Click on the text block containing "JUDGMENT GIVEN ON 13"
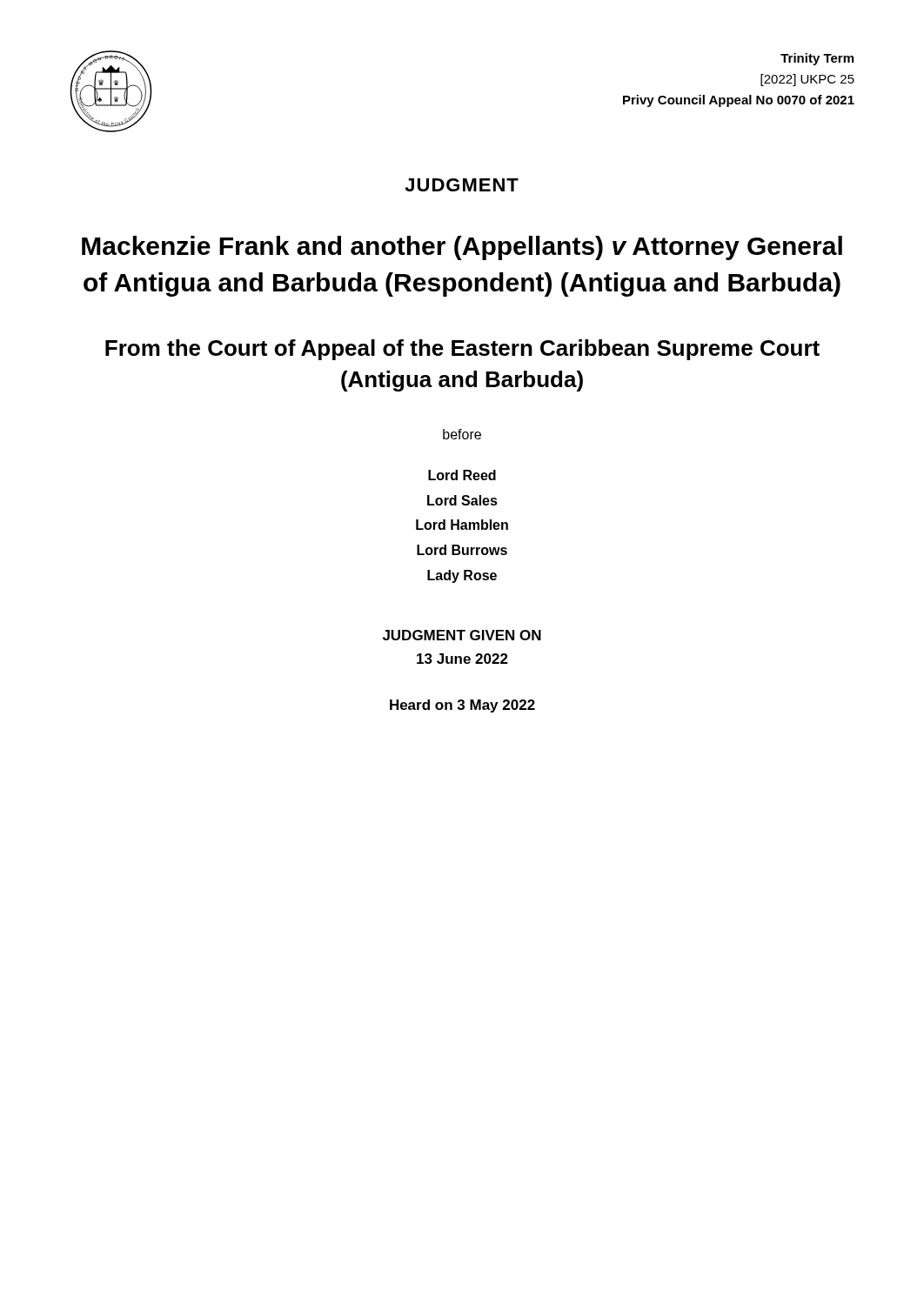Screen dimensions: 1305x924 (x=462, y=647)
